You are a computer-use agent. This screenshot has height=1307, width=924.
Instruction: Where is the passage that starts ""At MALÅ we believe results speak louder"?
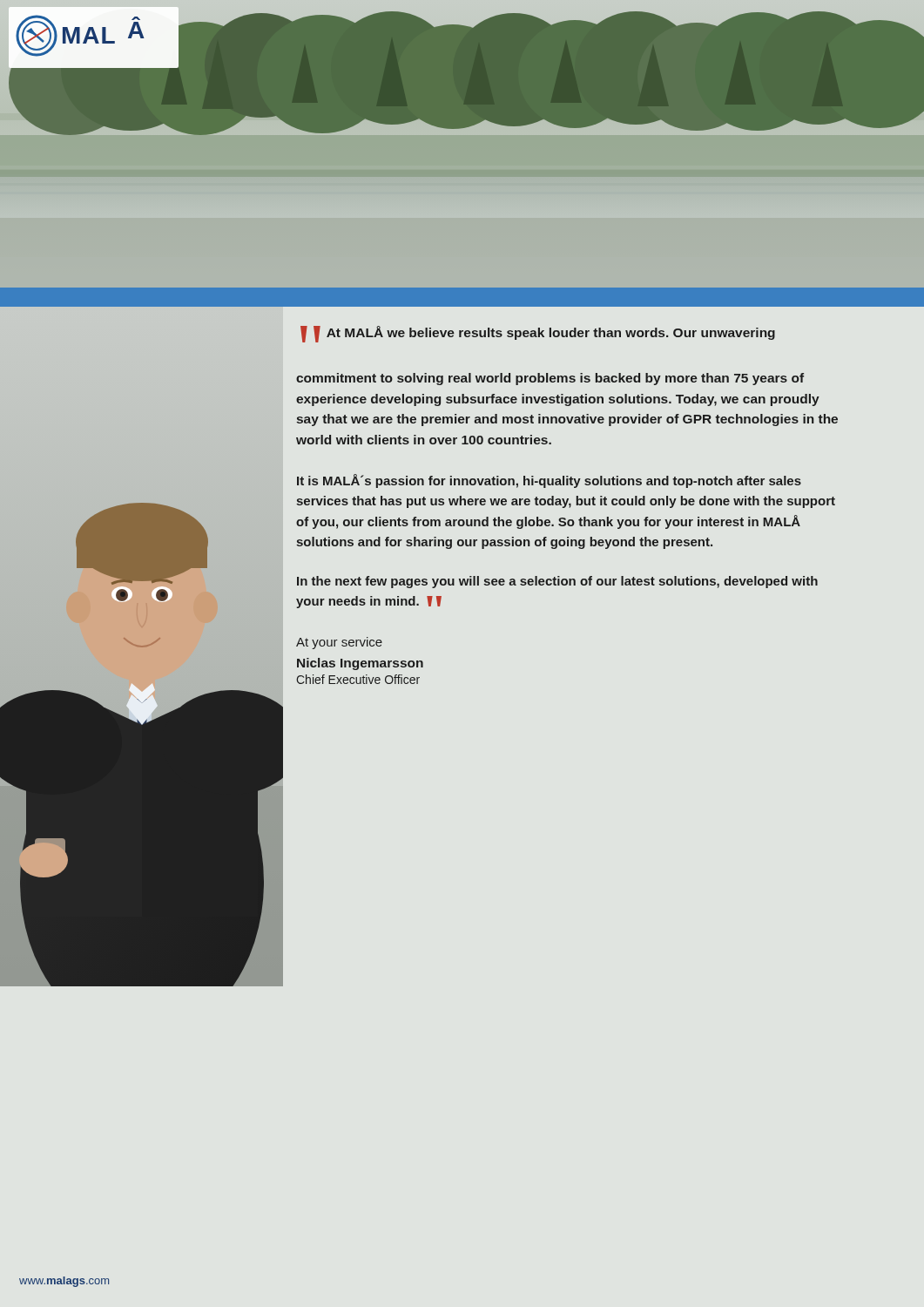point(567,385)
